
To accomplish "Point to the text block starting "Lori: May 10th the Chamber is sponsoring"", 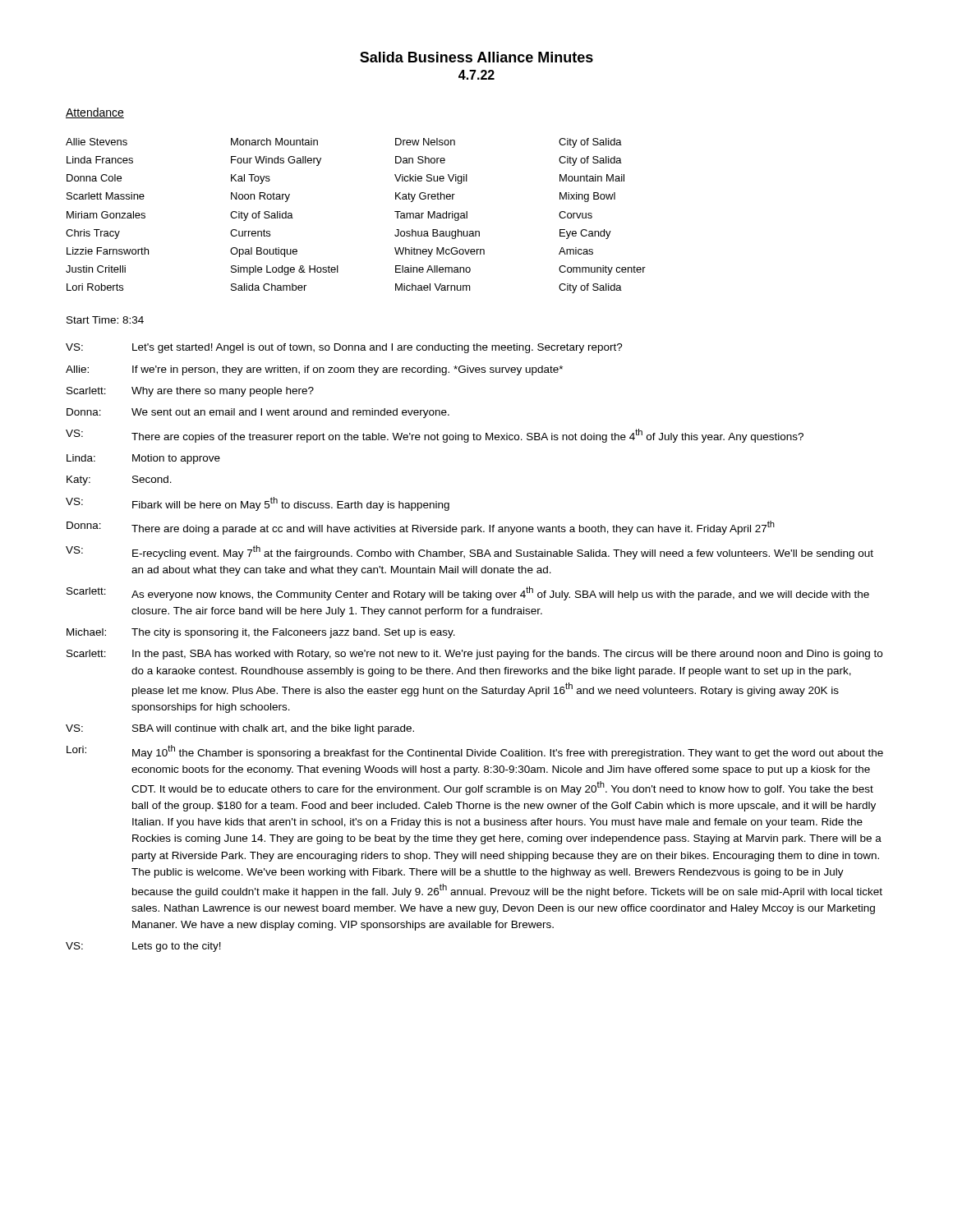I will pos(476,837).
